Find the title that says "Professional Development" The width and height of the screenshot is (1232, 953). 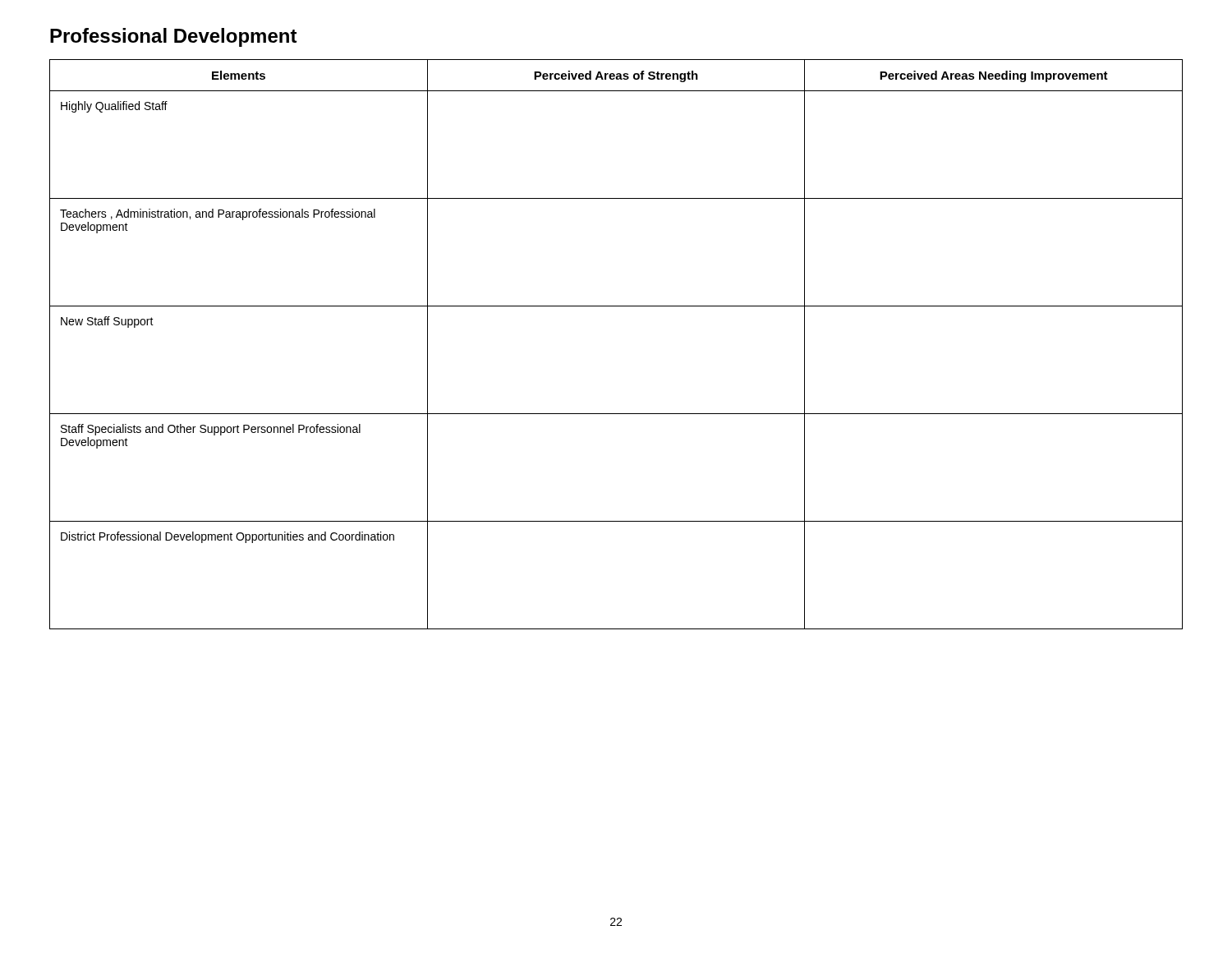173,36
